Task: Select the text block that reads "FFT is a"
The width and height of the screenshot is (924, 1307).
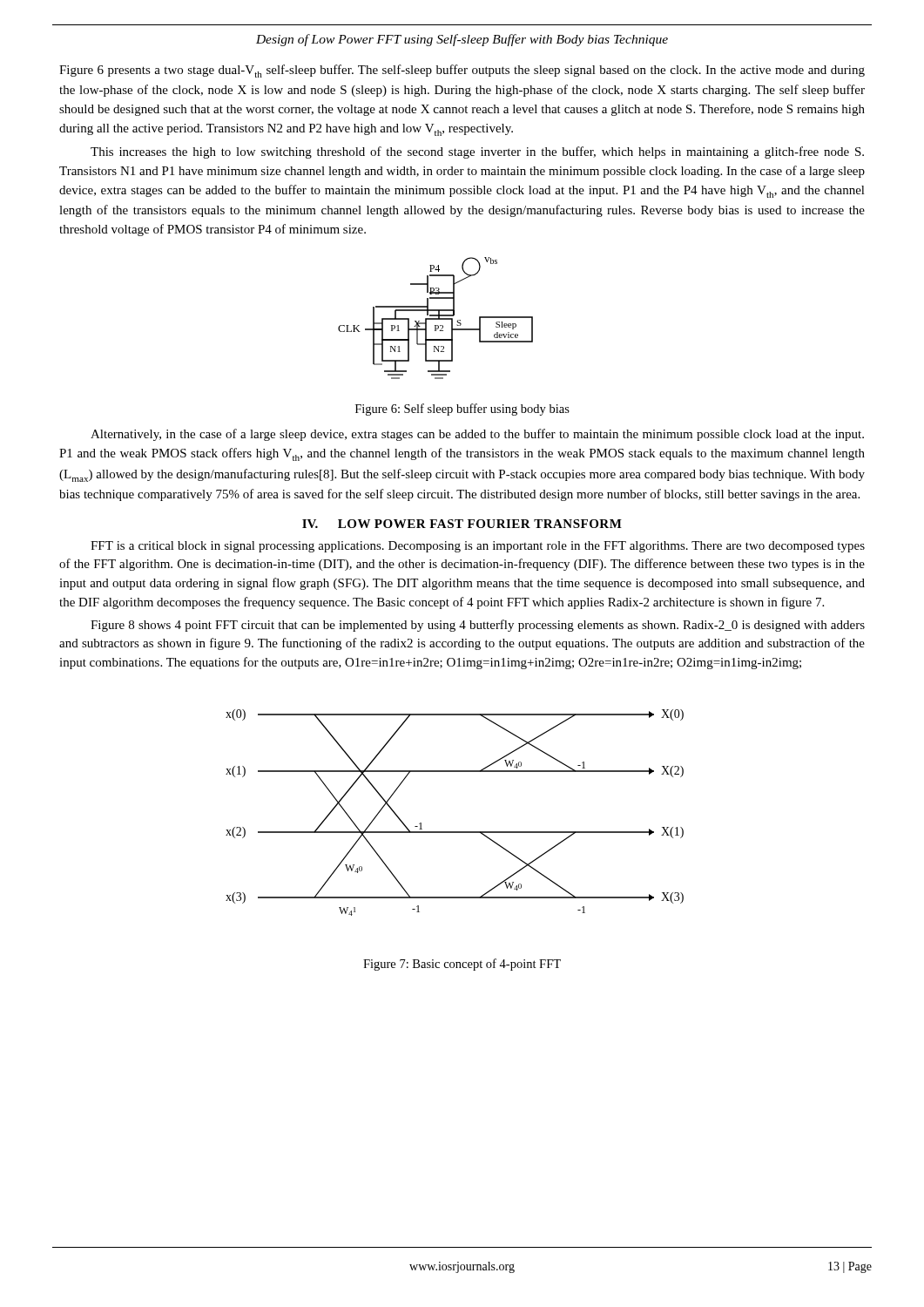Action: (x=462, y=574)
